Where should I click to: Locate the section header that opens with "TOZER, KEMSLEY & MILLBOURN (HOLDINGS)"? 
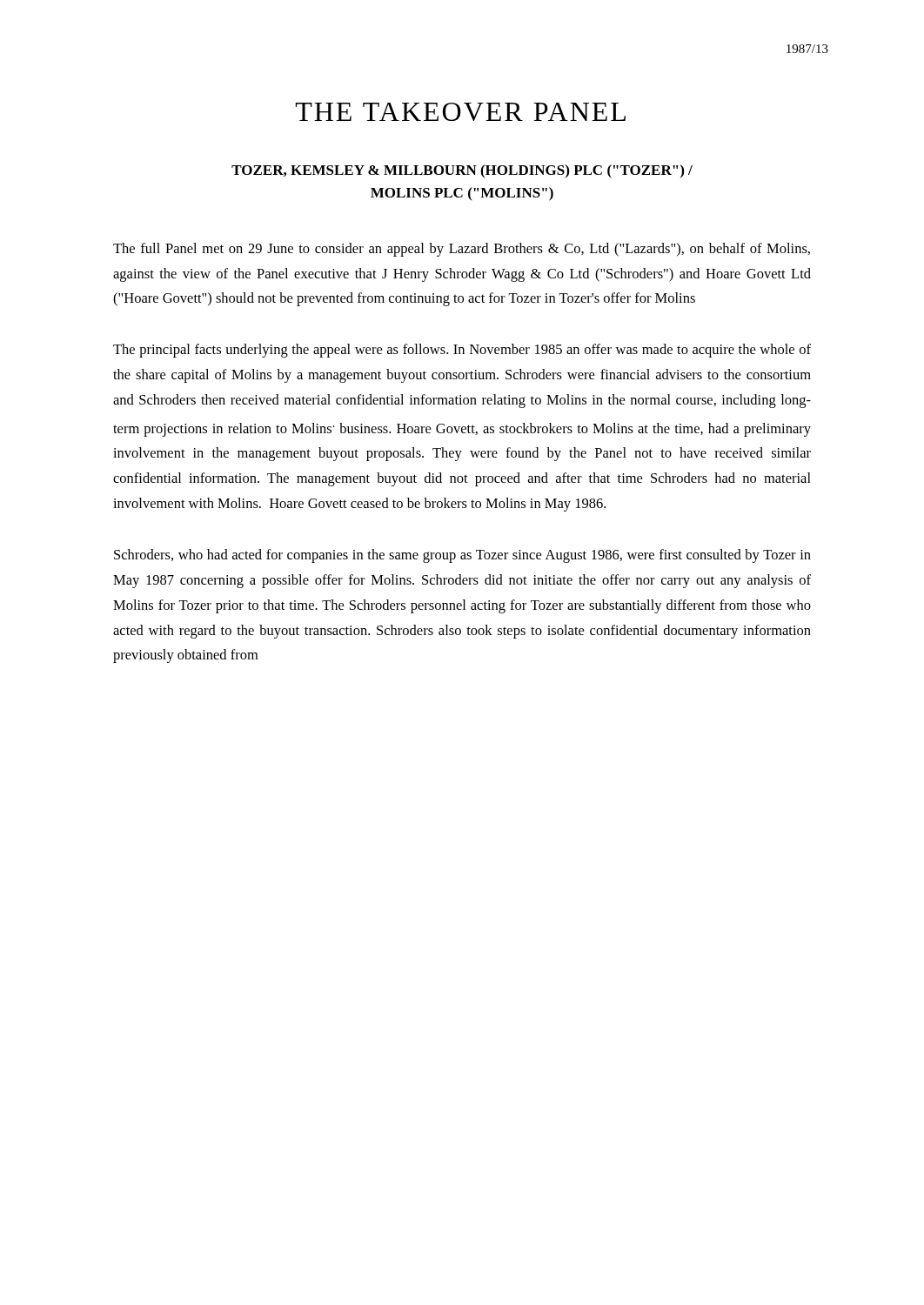[462, 182]
